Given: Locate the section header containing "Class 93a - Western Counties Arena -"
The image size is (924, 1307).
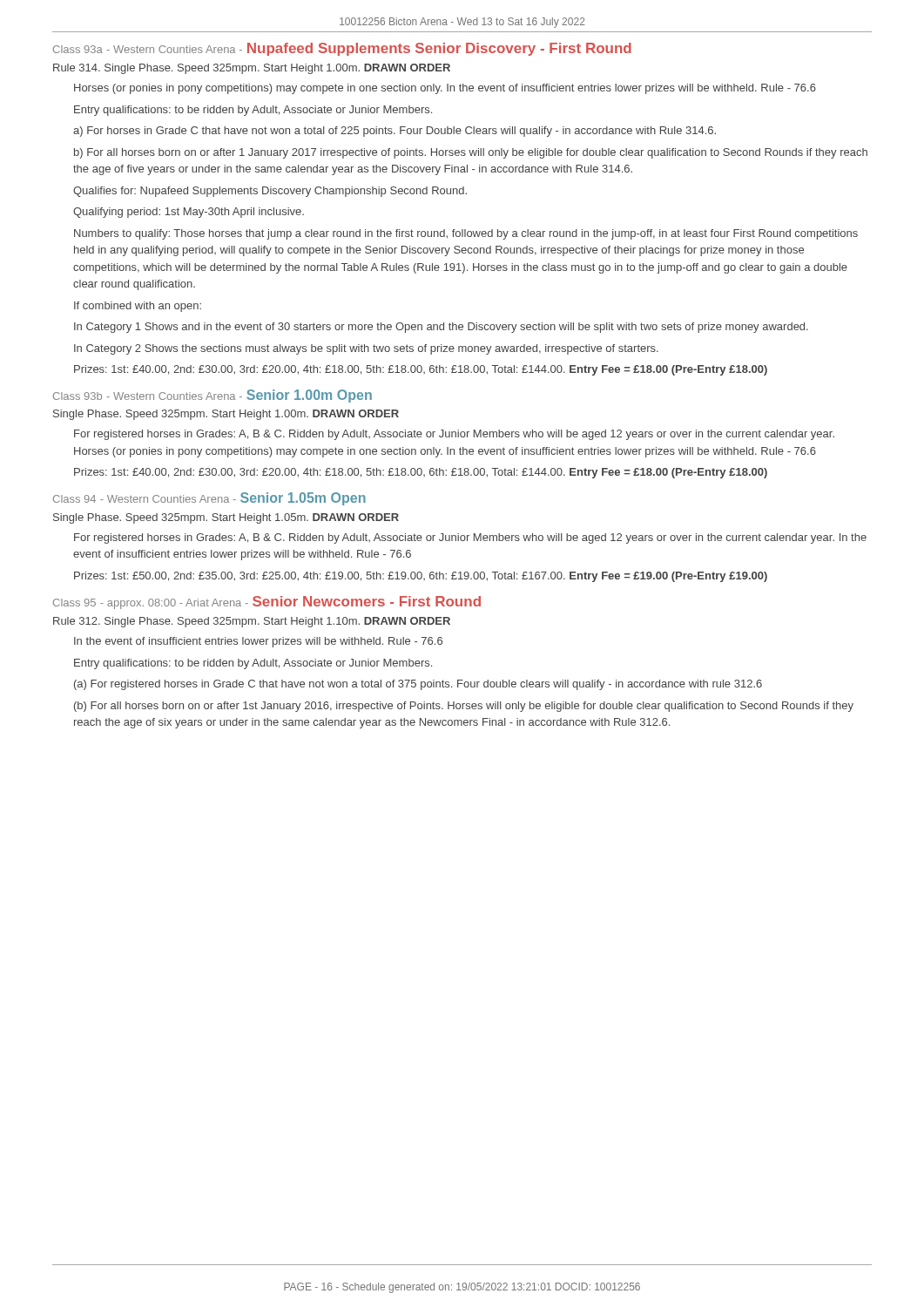Looking at the screenshot, I should point(342,48).
